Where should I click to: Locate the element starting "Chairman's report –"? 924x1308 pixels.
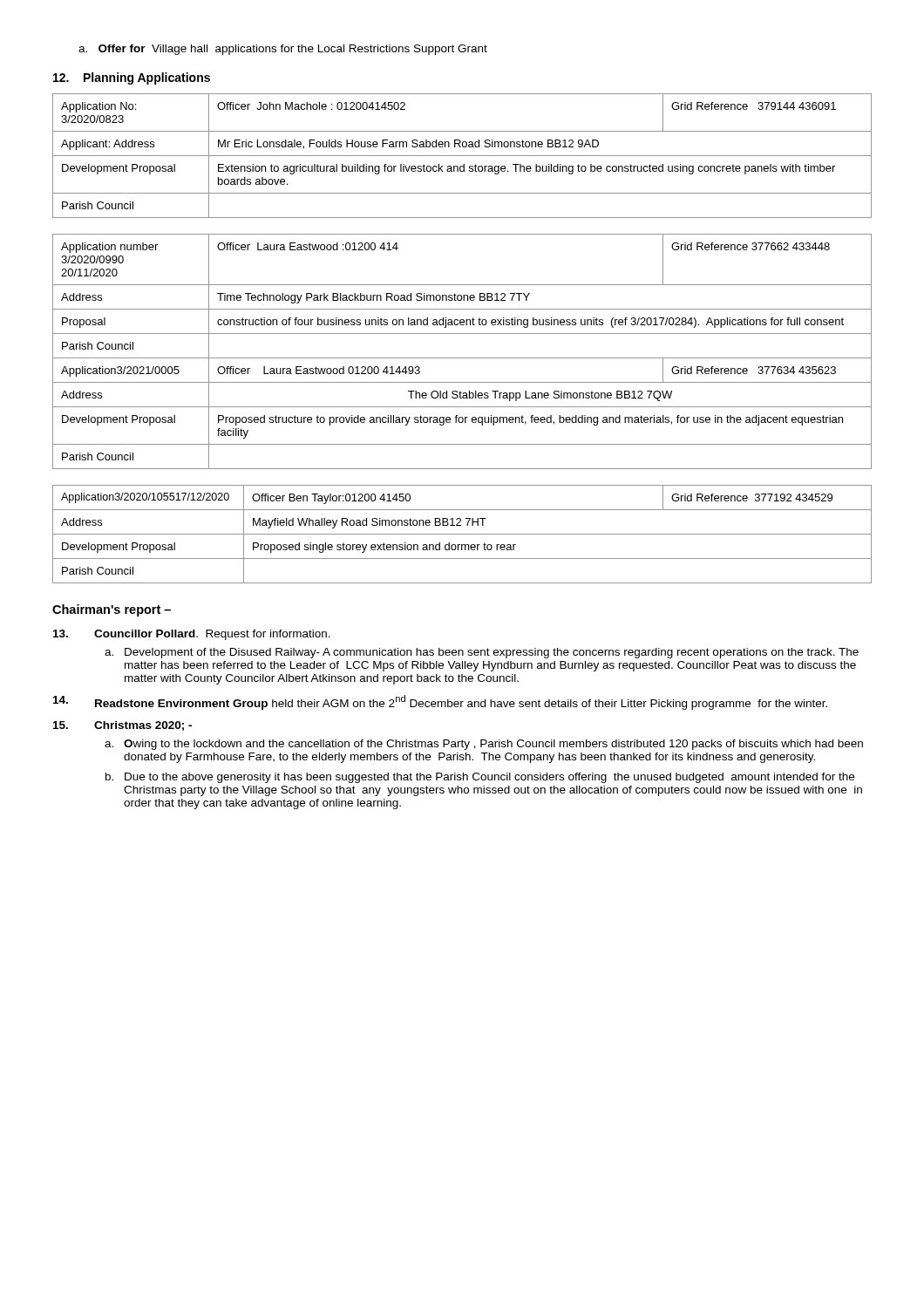tap(112, 610)
